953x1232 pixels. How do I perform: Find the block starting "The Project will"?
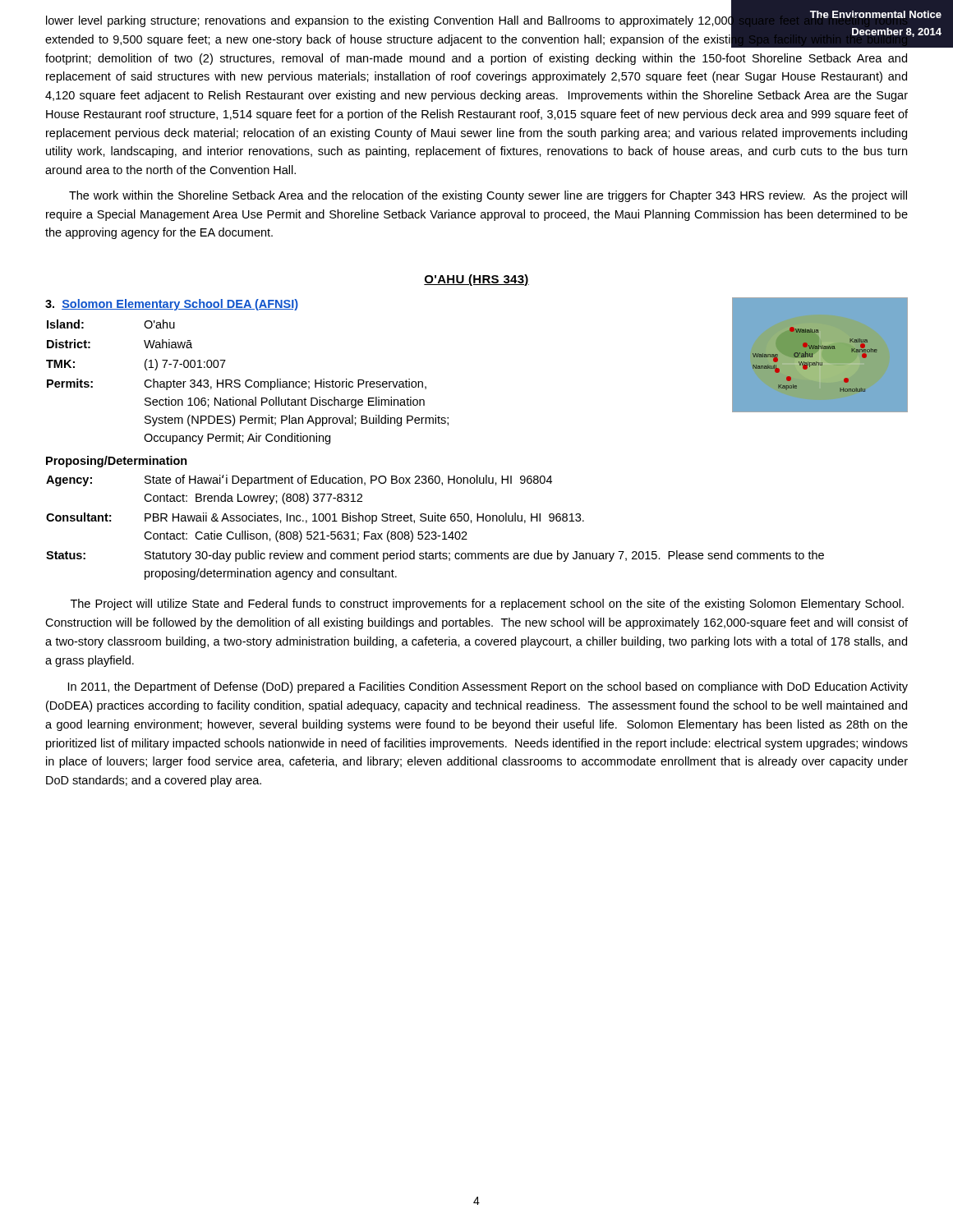coord(476,632)
